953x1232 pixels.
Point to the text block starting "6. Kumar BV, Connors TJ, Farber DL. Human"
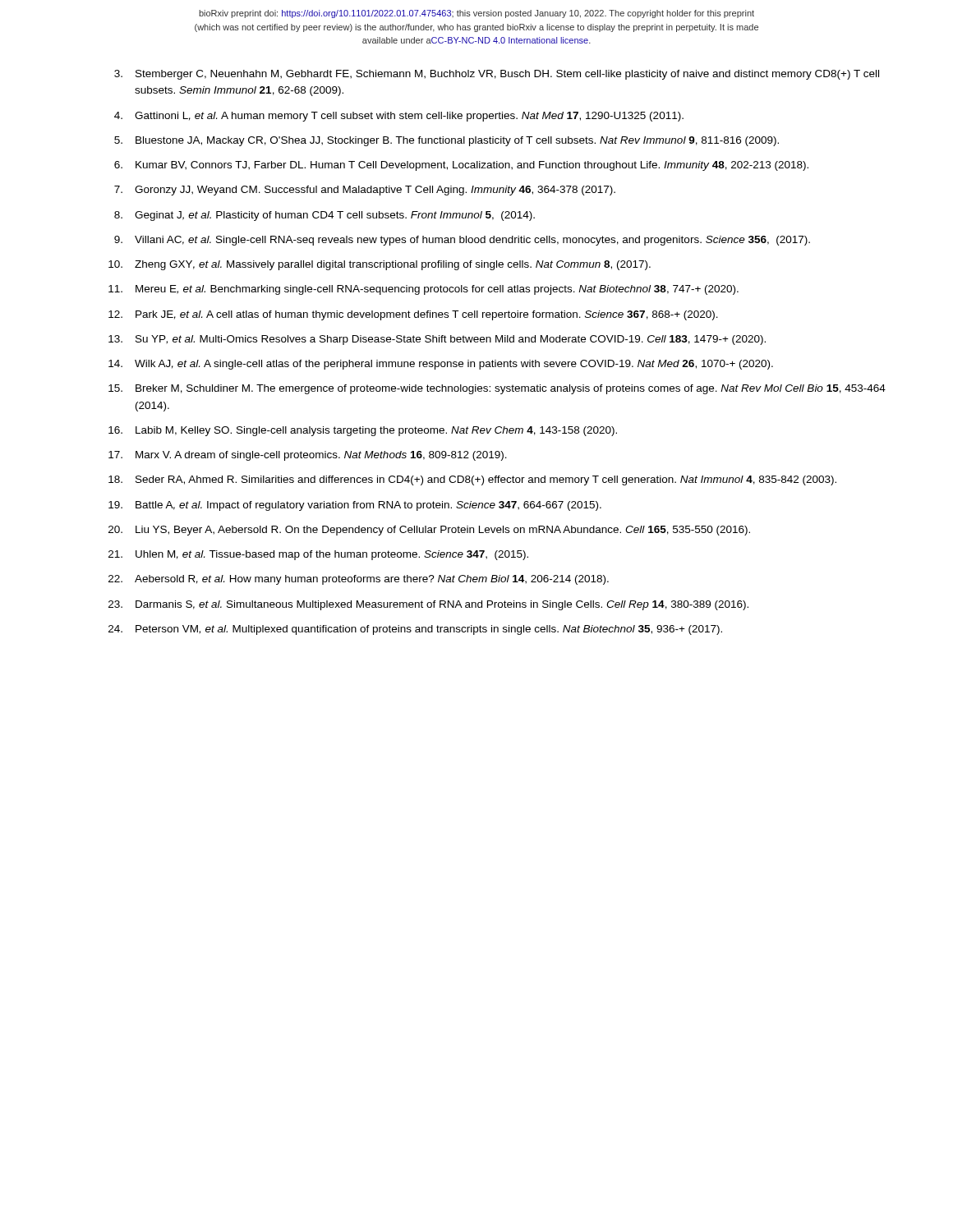click(x=489, y=165)
